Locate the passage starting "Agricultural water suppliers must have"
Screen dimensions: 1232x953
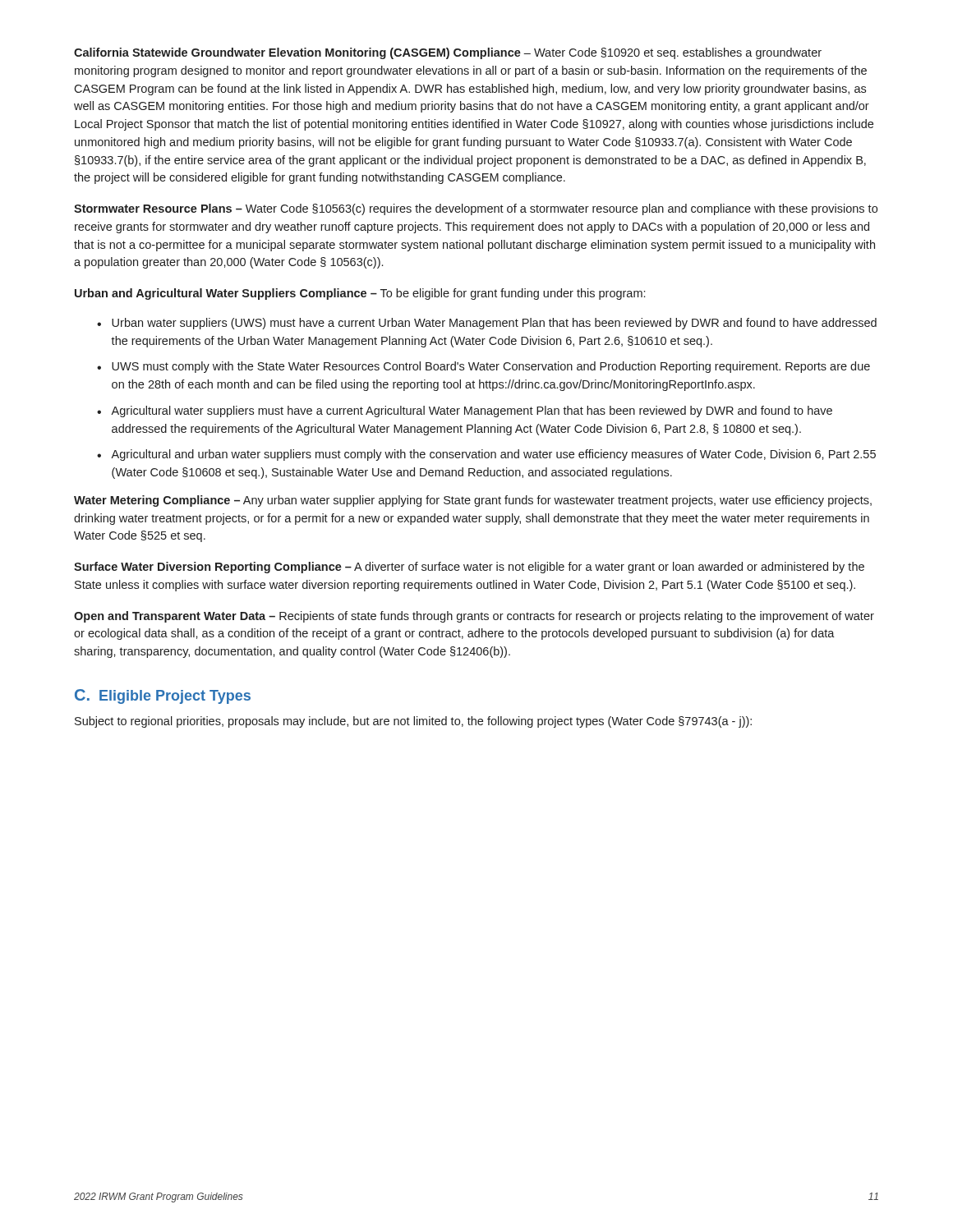tap(495, 420)
